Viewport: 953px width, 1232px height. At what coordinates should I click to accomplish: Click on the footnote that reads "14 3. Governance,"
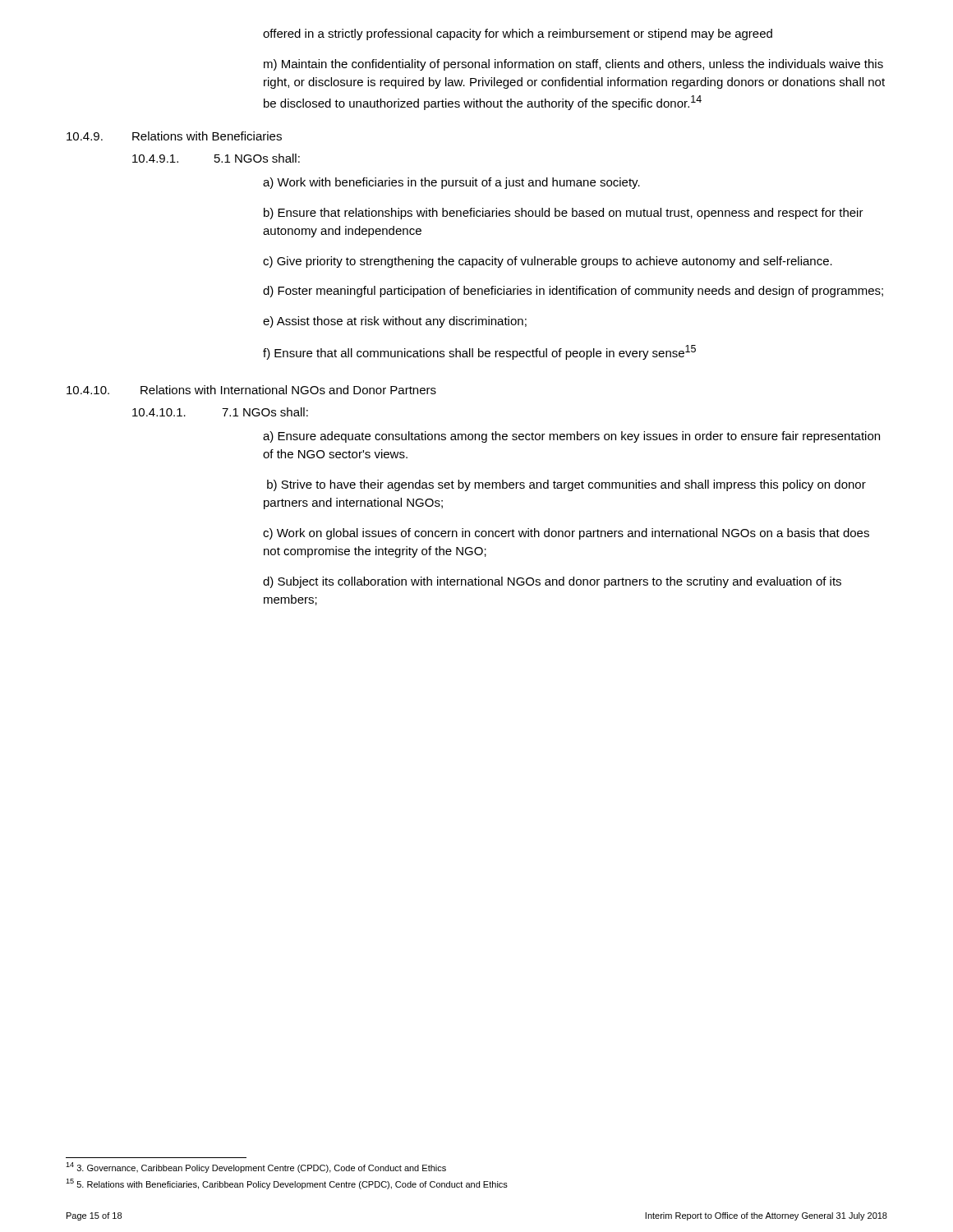256,1166
